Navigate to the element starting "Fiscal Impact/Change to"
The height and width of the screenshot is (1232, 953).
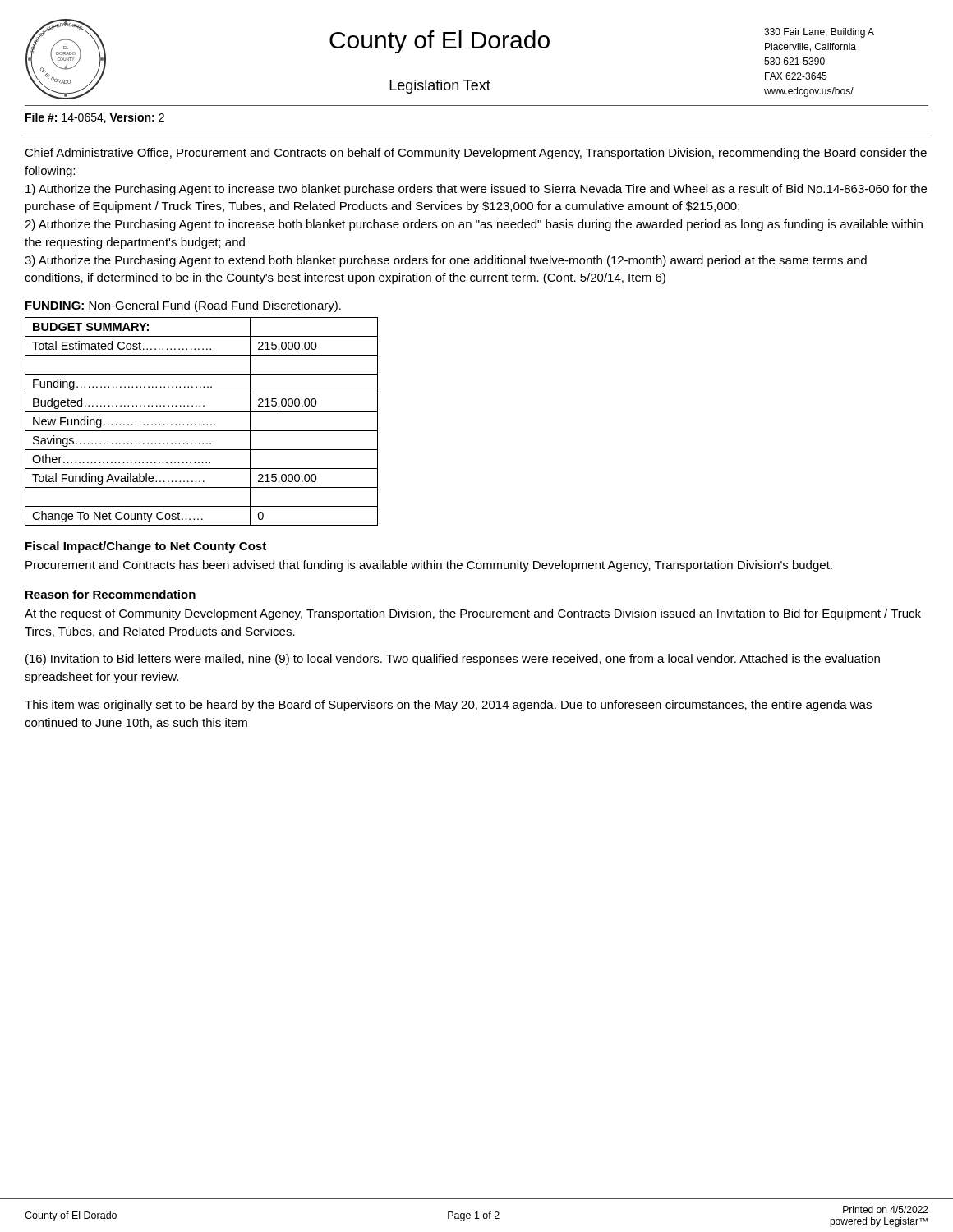point(146,546)
